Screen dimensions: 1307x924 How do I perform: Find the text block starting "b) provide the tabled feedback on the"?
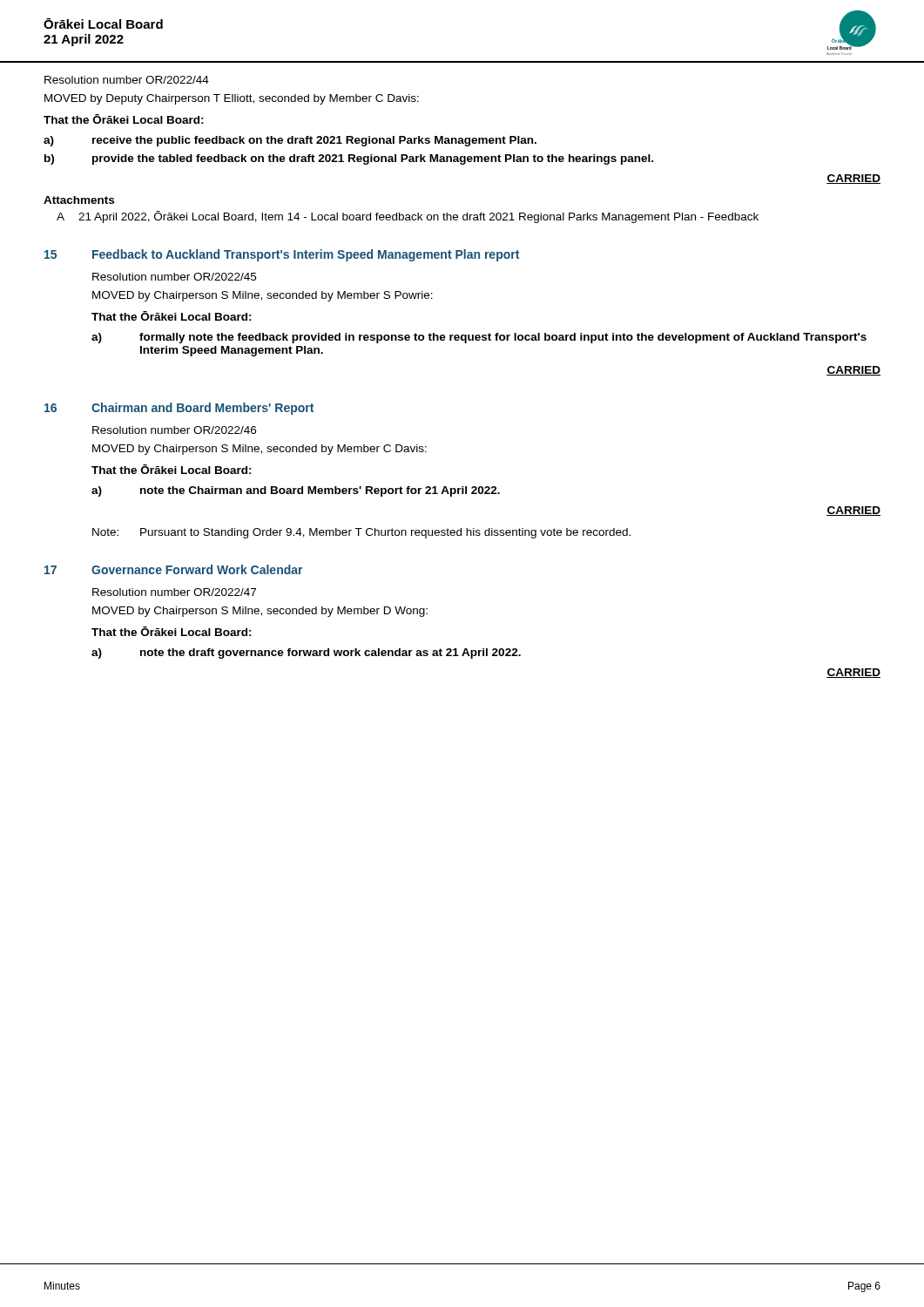(462, 158)
